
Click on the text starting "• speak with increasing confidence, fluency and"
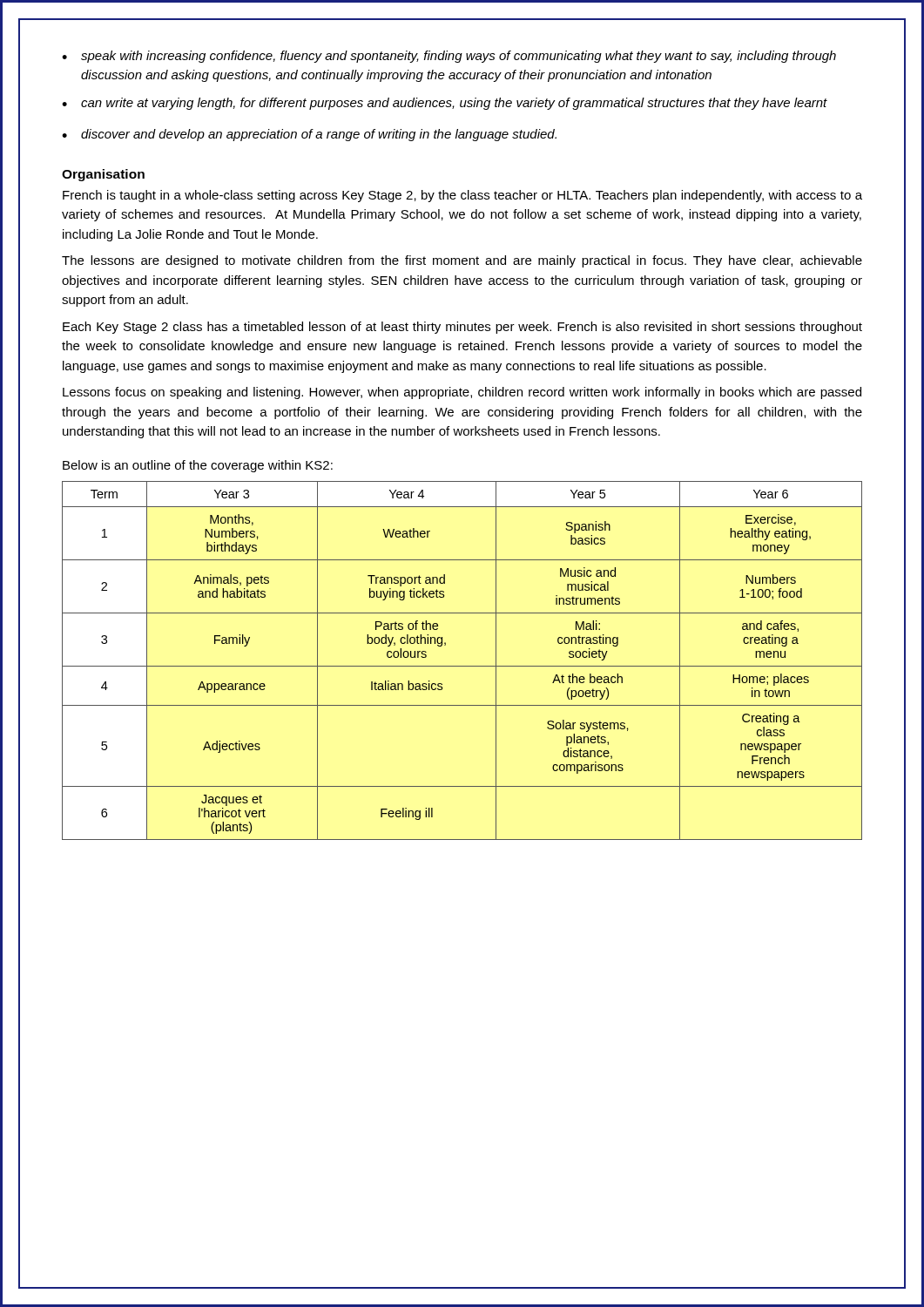click(x=462, y=65)
